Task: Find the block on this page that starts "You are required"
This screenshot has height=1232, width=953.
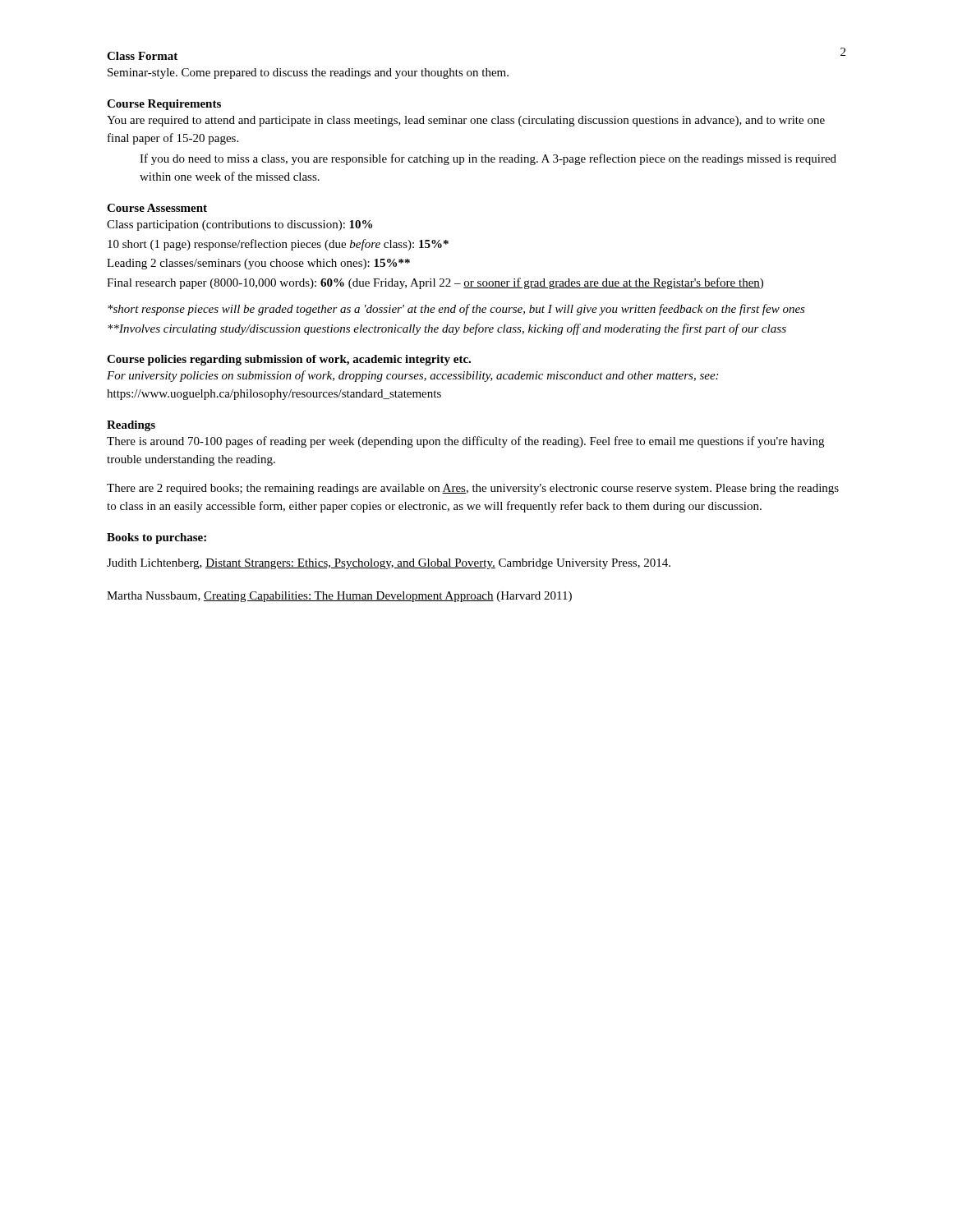Action: click(466, 129)
